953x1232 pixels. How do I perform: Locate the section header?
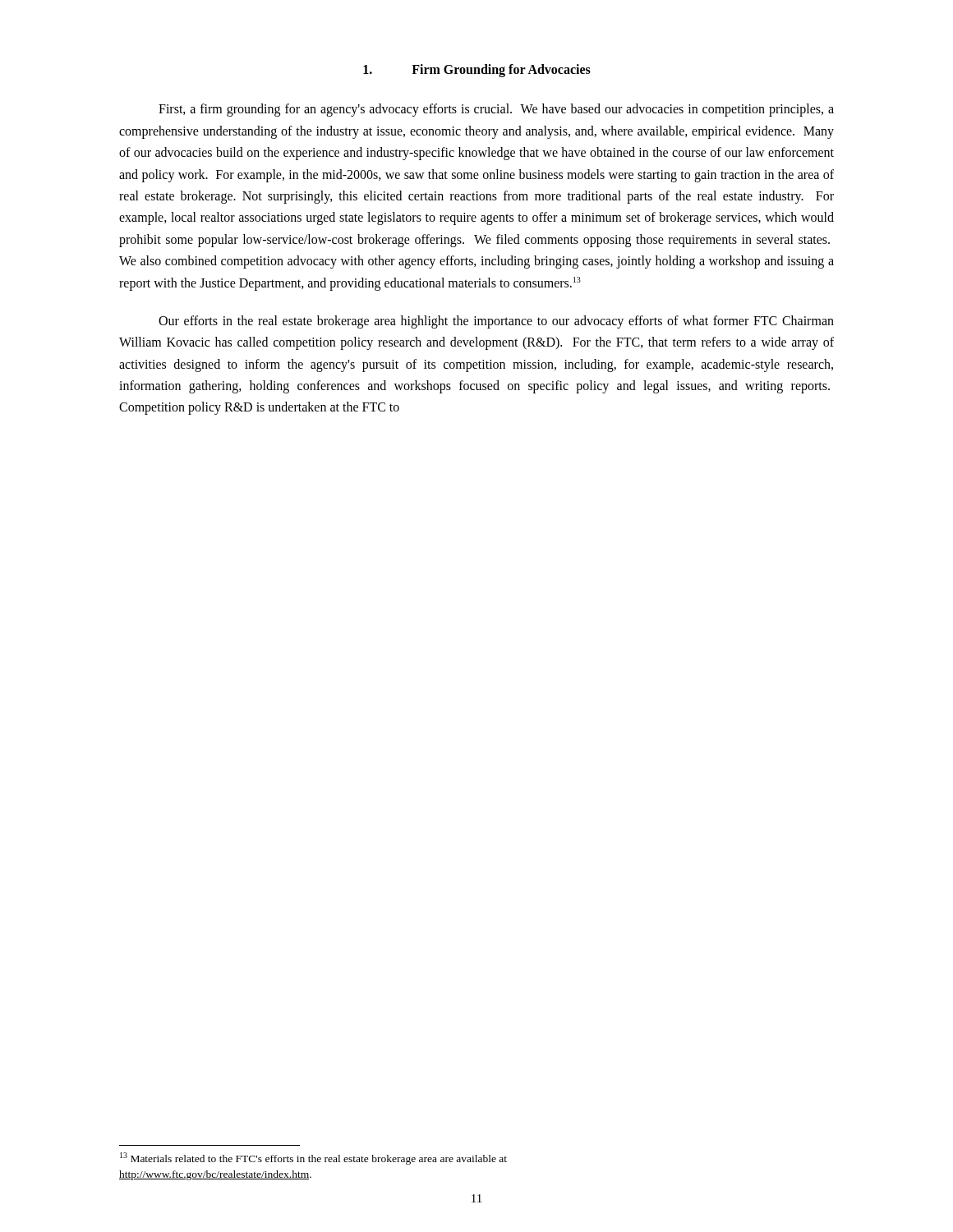pyautogui.click(x=476, y=69)
